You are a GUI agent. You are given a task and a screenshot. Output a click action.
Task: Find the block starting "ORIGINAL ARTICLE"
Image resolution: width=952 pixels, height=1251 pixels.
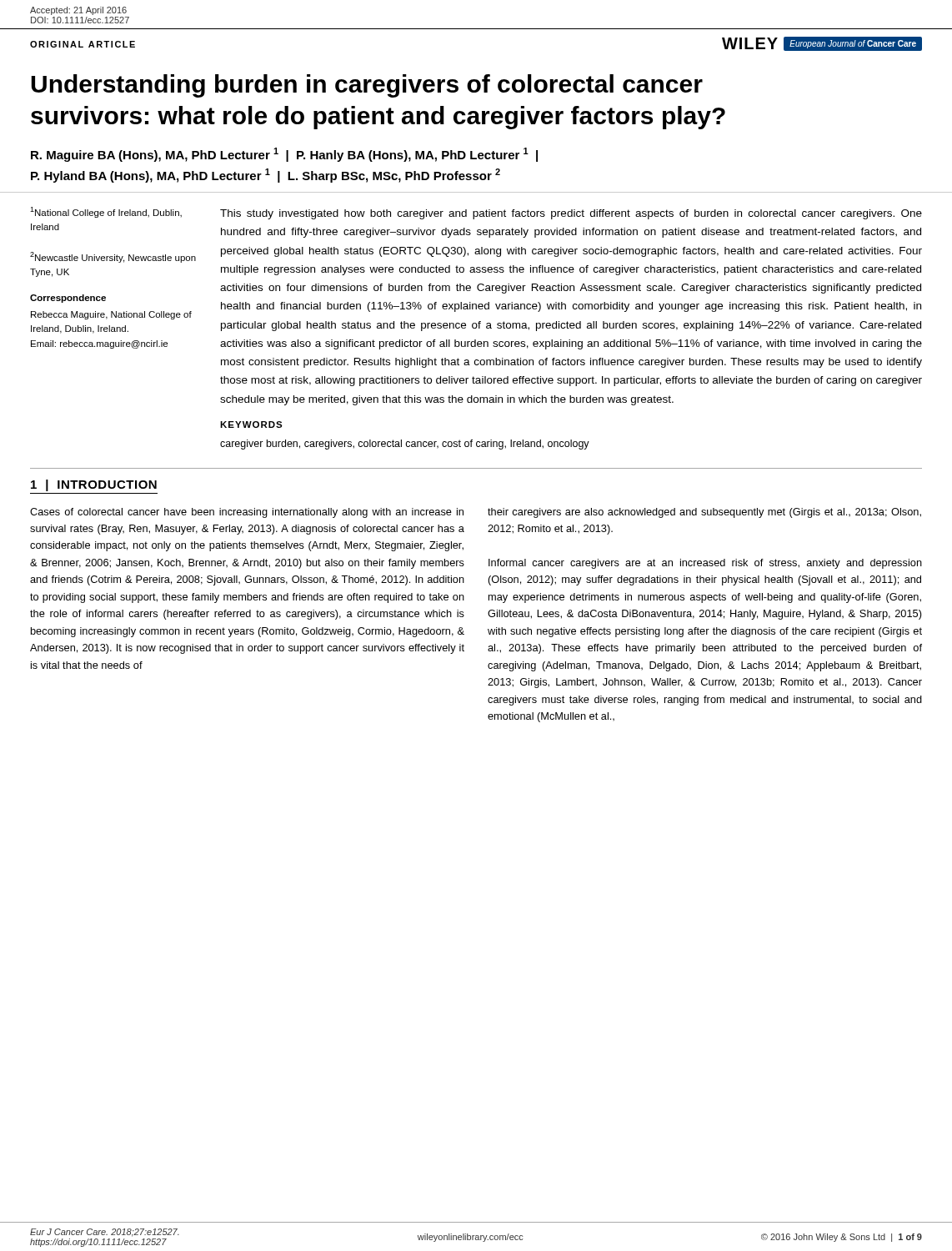point(83,44)
